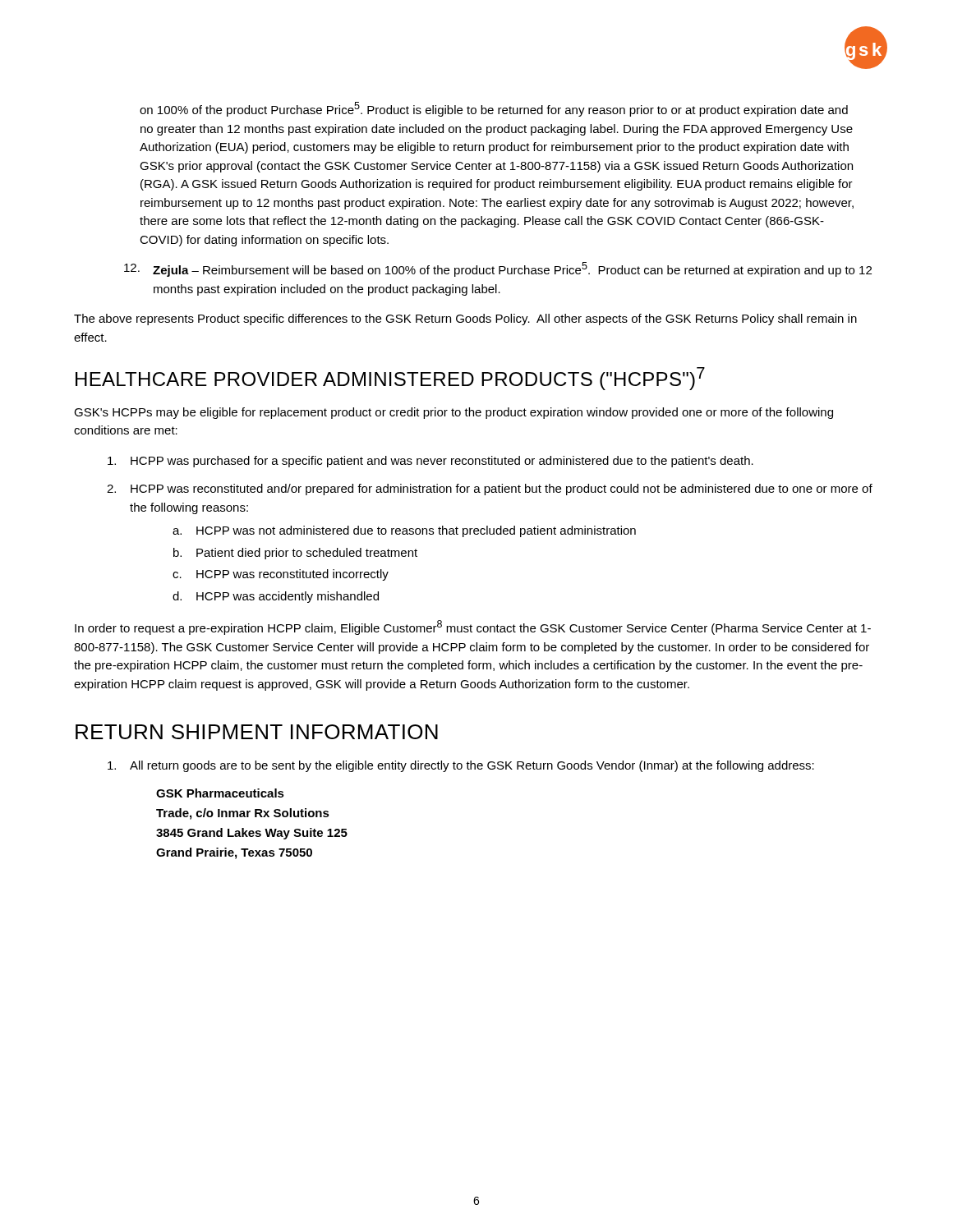Point to the region starting "GSK Pharmaceuticals Trade,"

252,823
